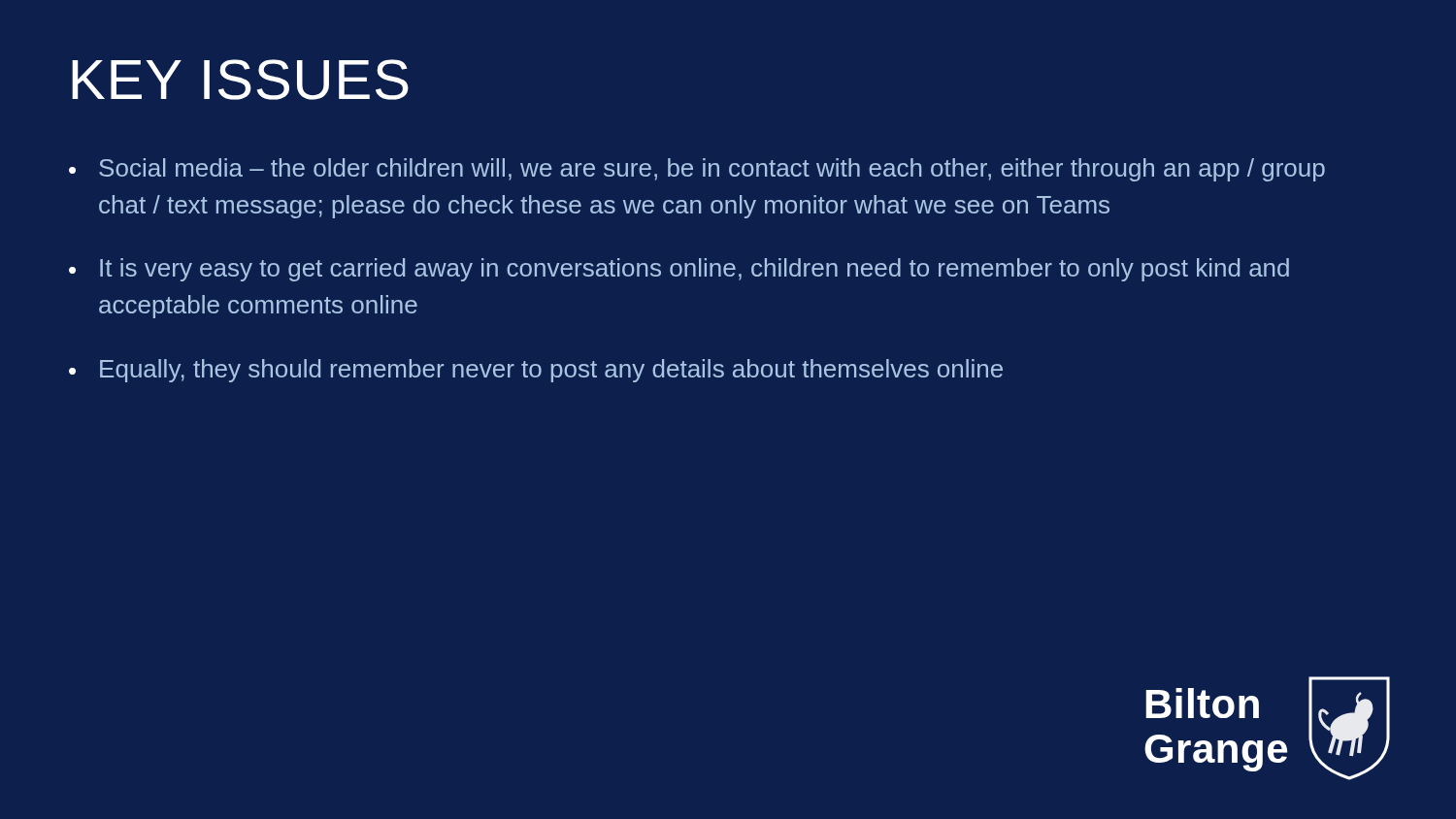Find the list item that reads "• Equally, they should remember never to"

coord(536,370)
